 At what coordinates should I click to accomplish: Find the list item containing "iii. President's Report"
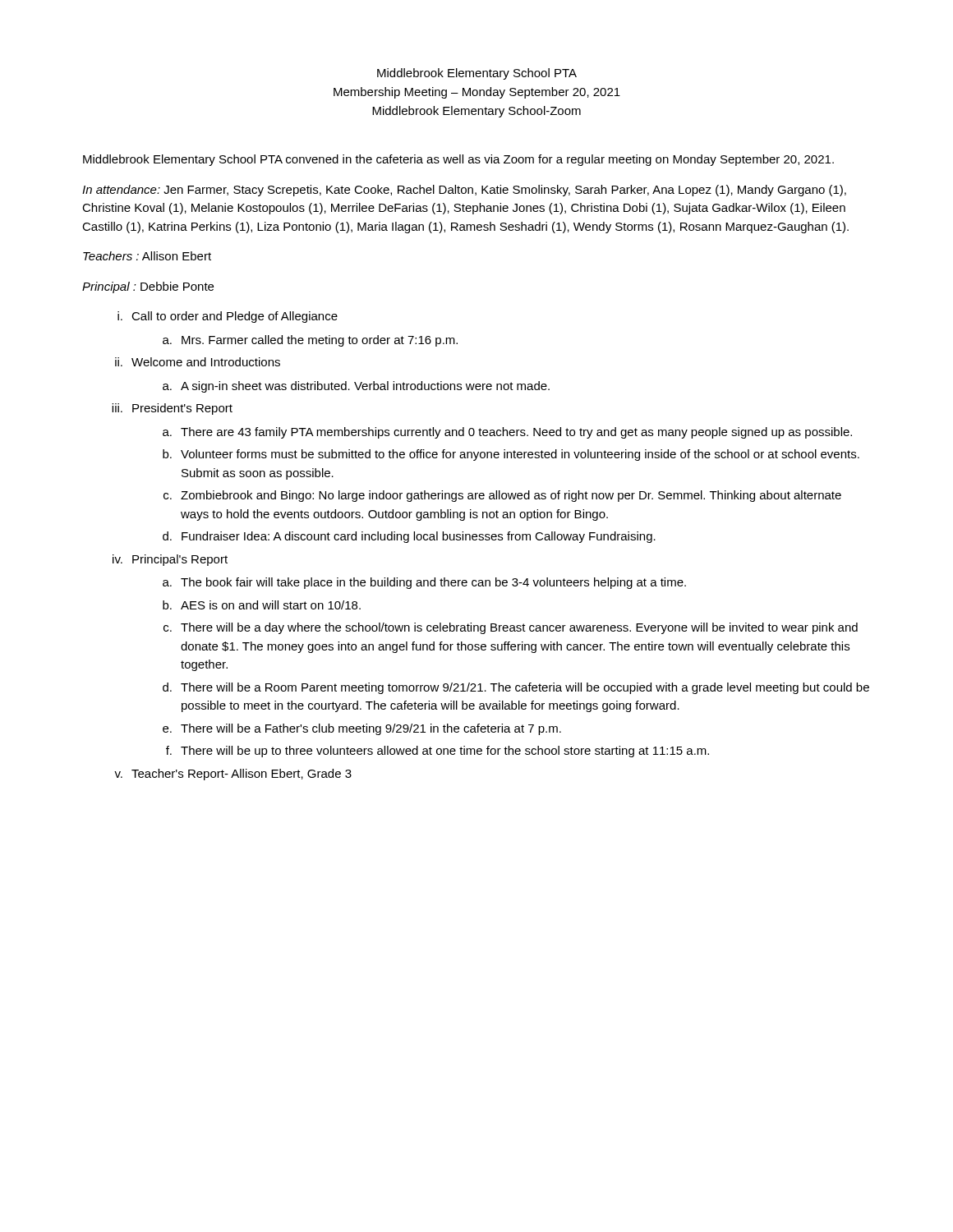[x=172, y=409]
